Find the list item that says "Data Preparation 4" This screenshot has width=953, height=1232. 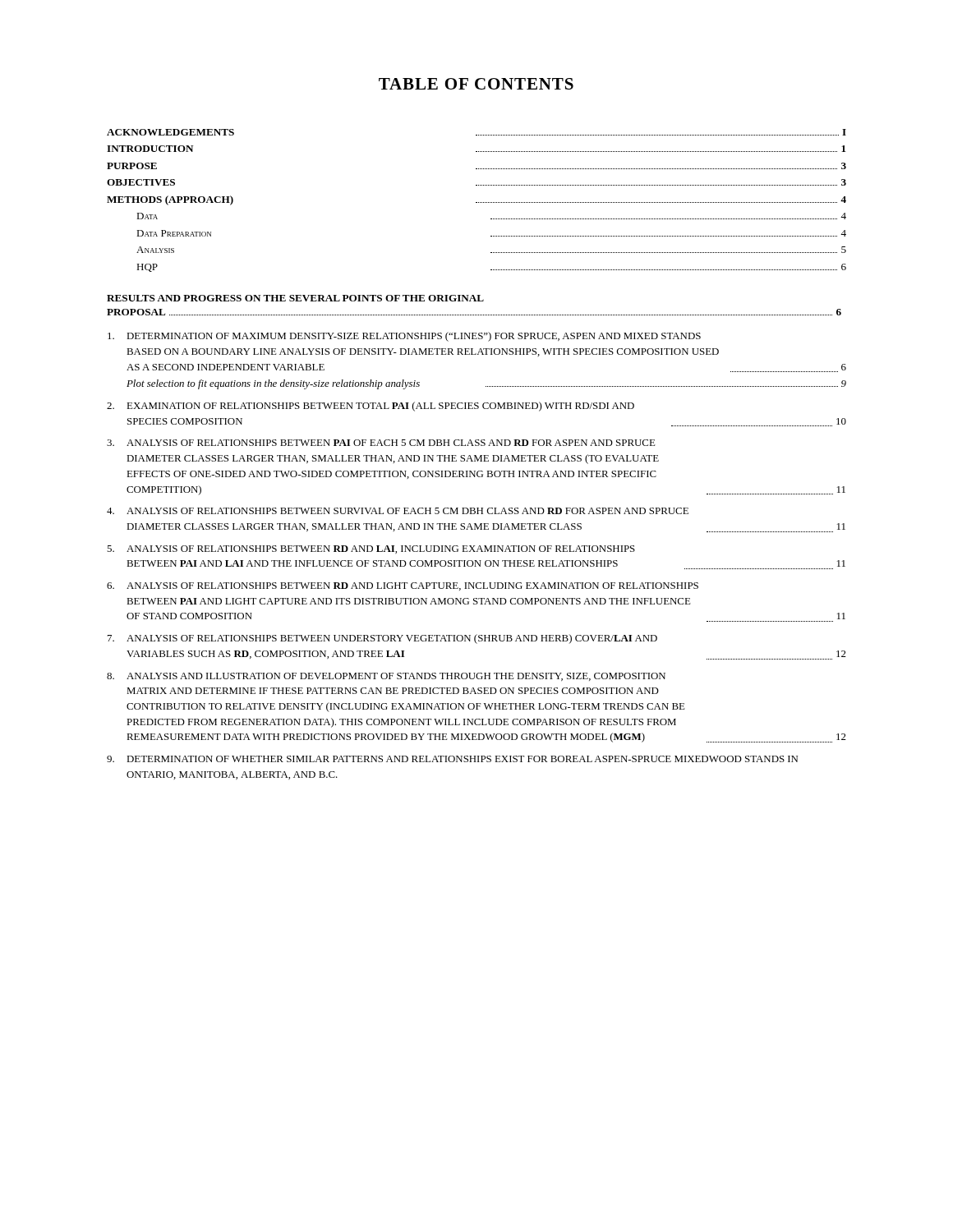pos(491,233)
